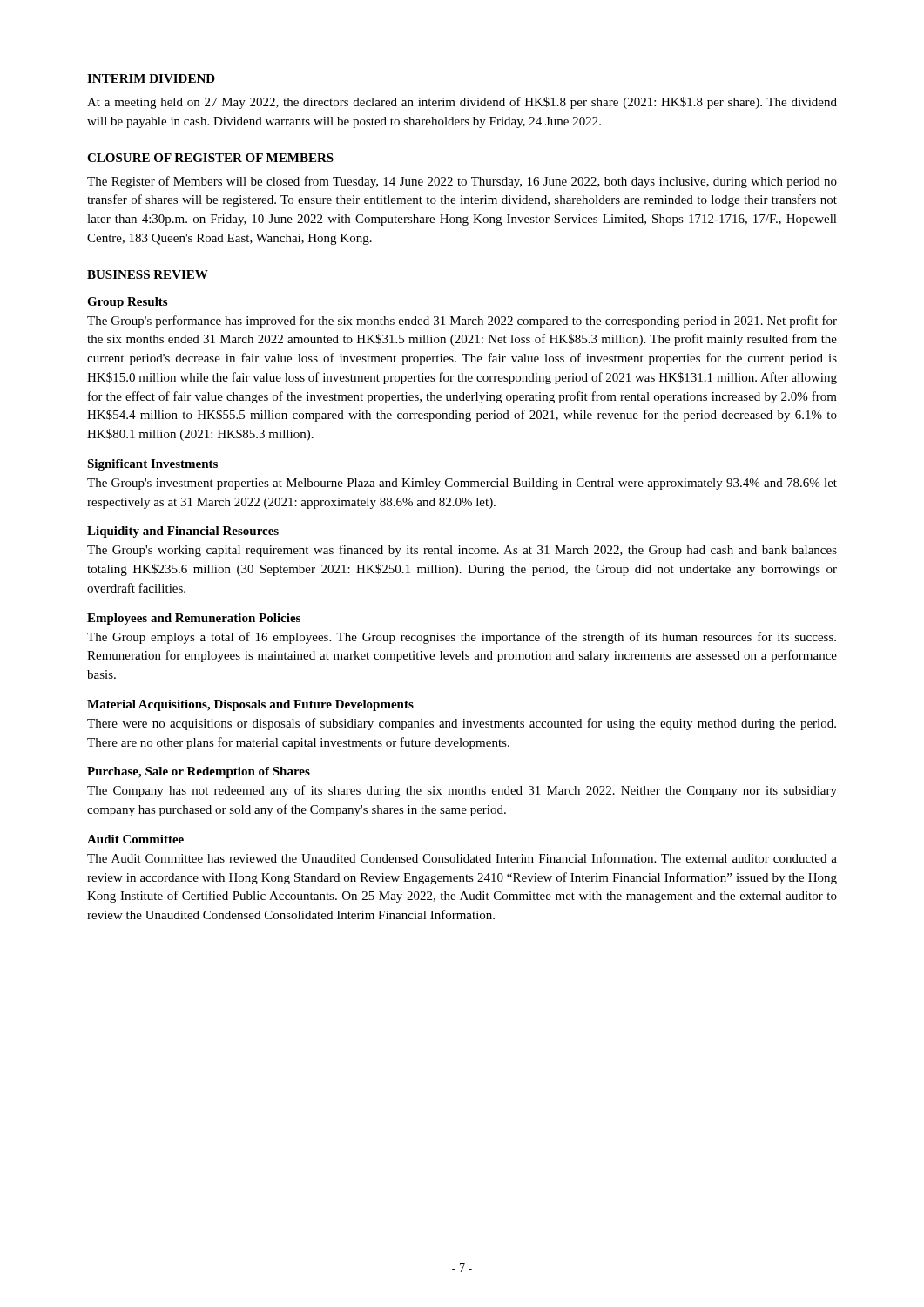Point to the text starting "Group Results"
Screen dimensions: 1307x924
(127, 301)
